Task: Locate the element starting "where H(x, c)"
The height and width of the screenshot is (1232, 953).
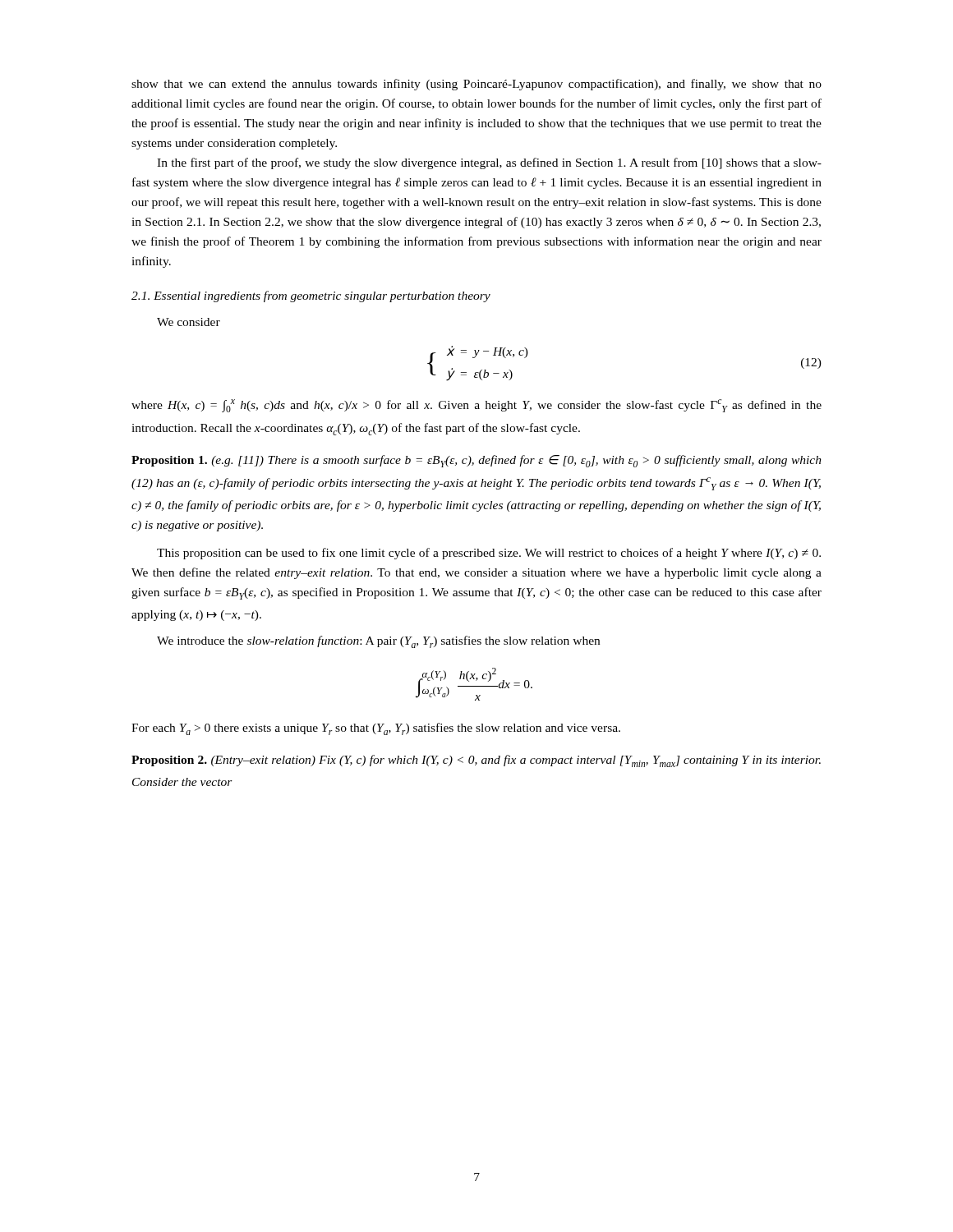Action: pyautogui.click(x=476, y=417)
